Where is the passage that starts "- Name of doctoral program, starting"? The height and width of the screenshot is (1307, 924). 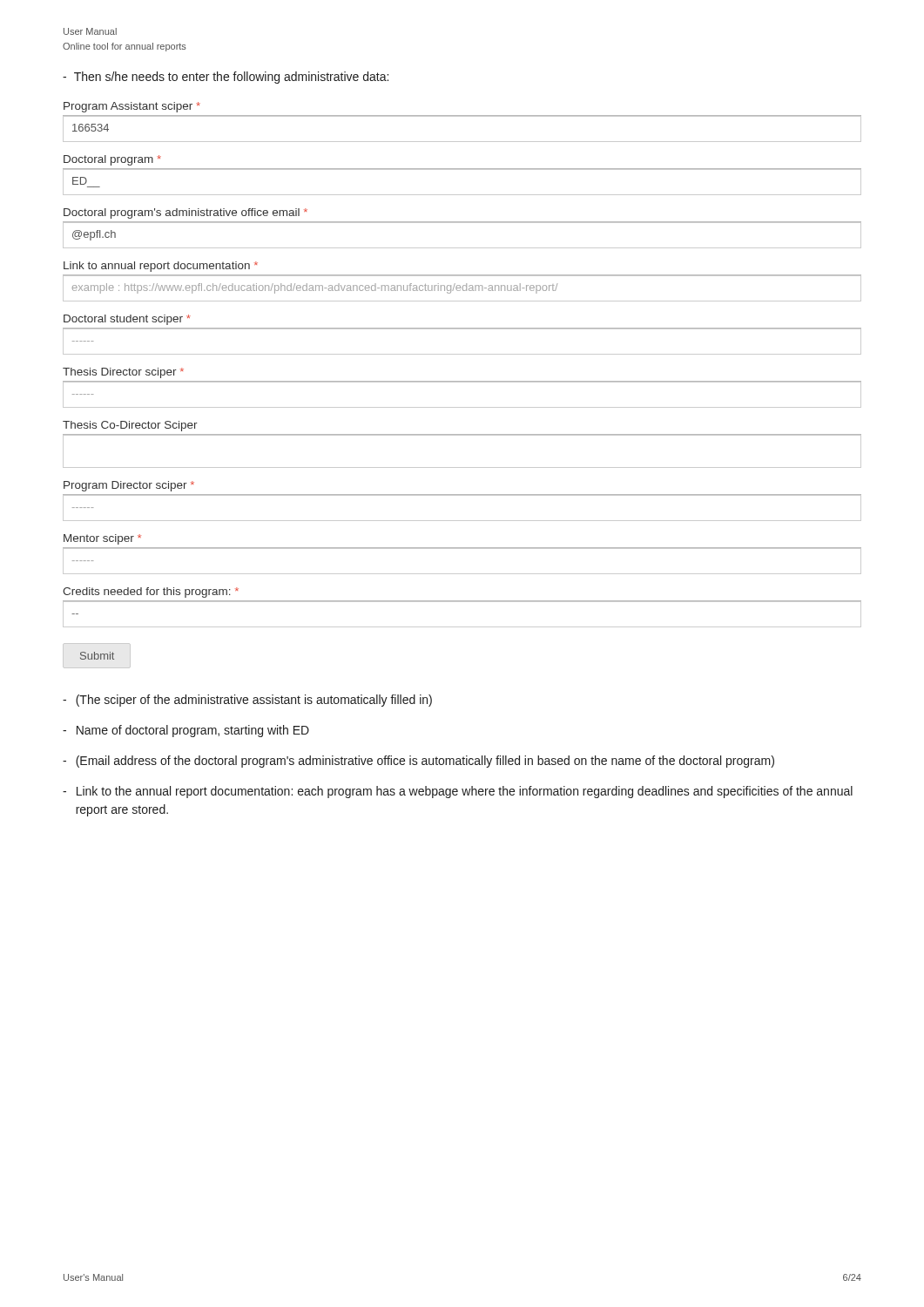pyautogui.click(x=186, y=731)
